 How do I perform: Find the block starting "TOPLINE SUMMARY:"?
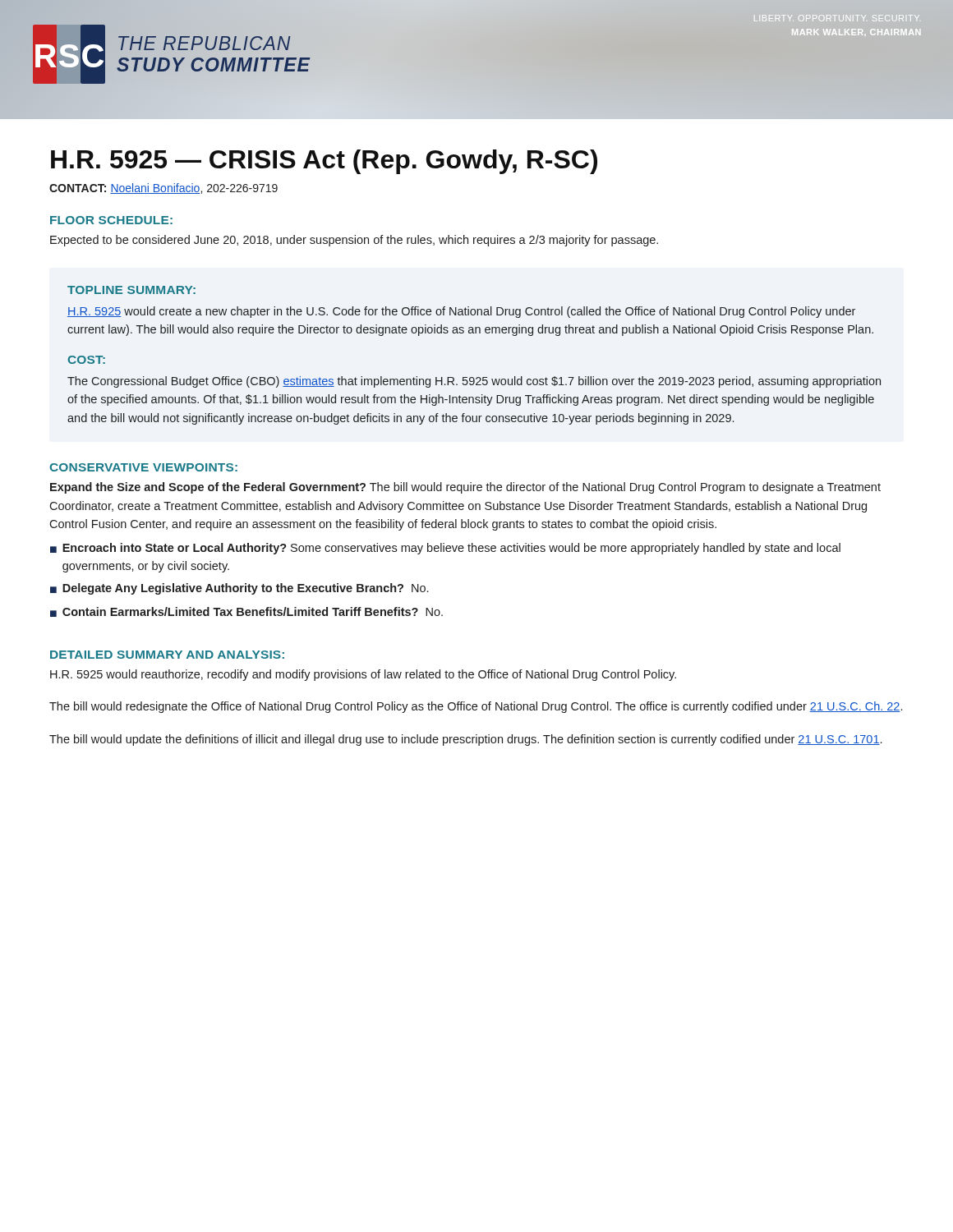tap(131, 290)
